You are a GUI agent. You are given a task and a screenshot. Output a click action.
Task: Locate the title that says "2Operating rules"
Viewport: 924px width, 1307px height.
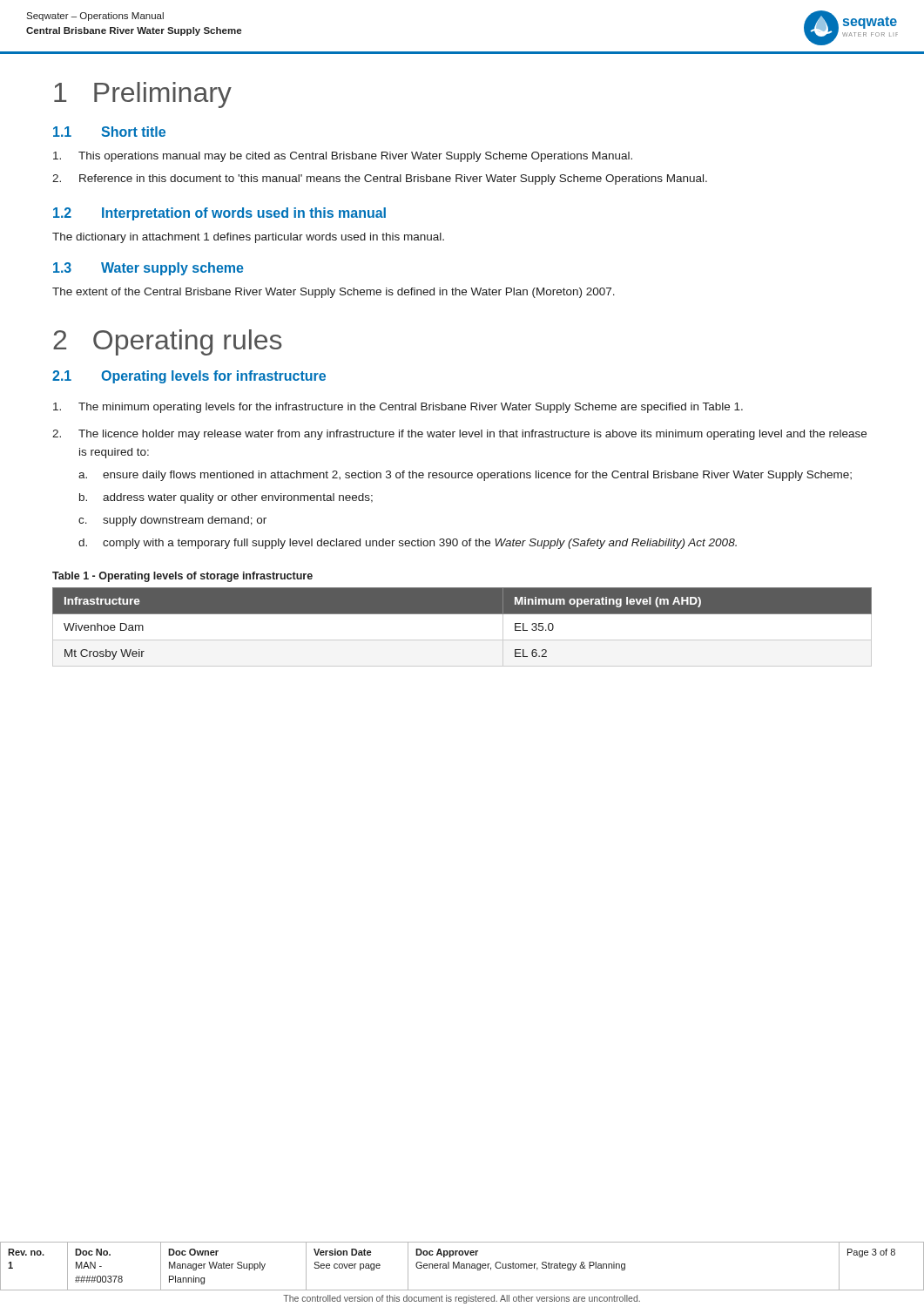167,340
